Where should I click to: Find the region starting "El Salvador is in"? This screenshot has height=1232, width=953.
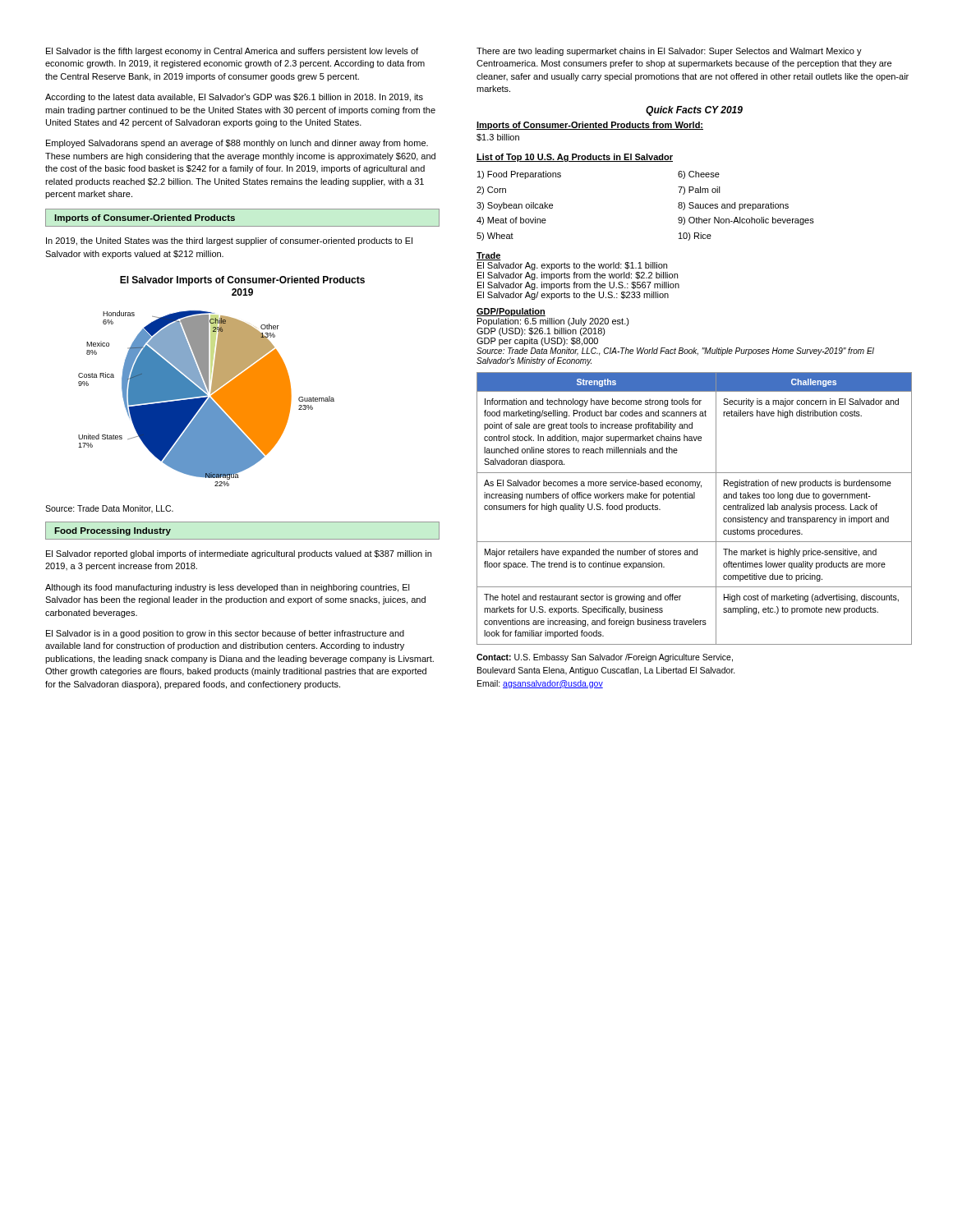point(240,659)
